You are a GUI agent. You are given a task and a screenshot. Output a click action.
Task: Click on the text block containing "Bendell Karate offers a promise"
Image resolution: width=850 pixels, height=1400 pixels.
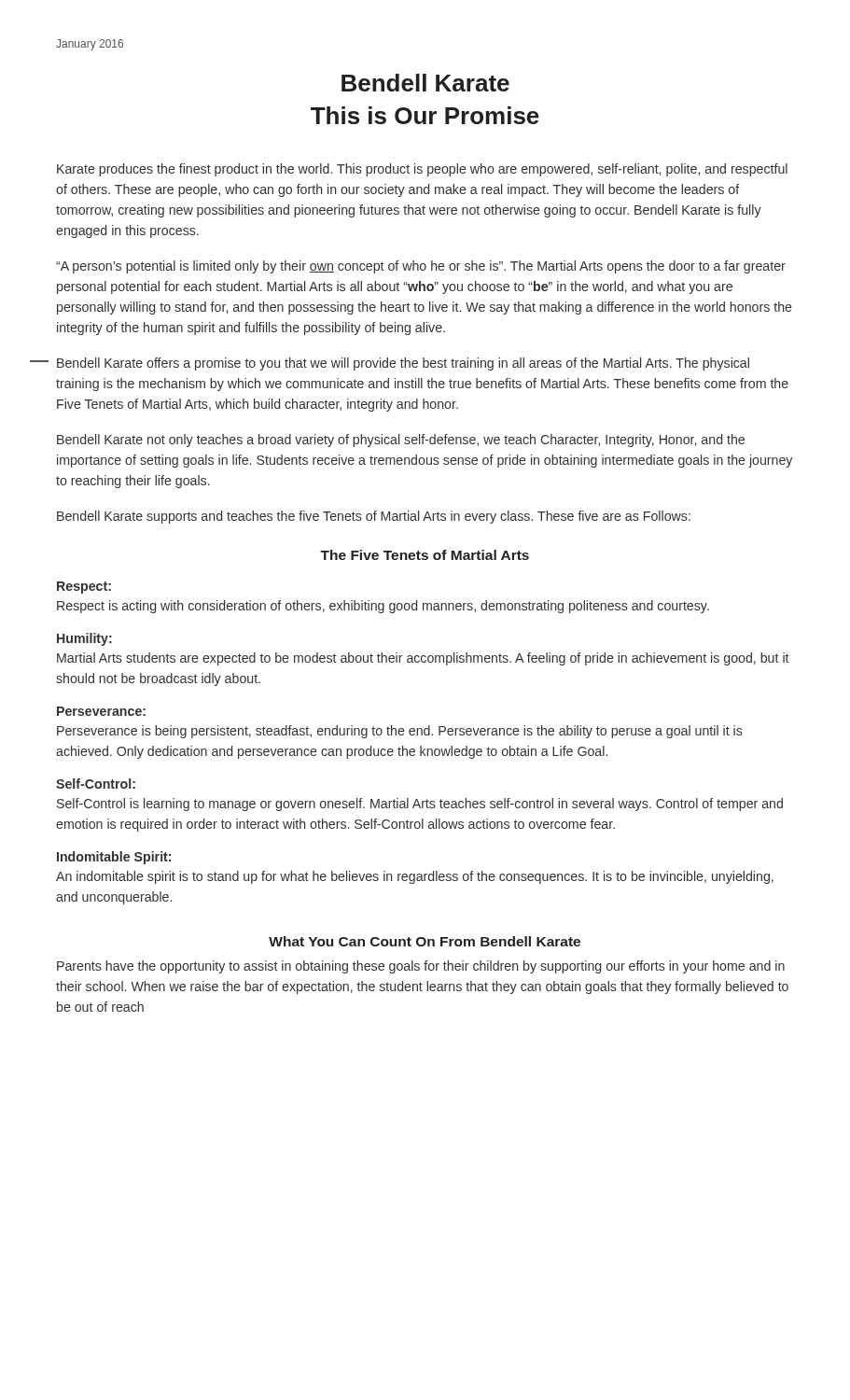(x=422, y=384)
